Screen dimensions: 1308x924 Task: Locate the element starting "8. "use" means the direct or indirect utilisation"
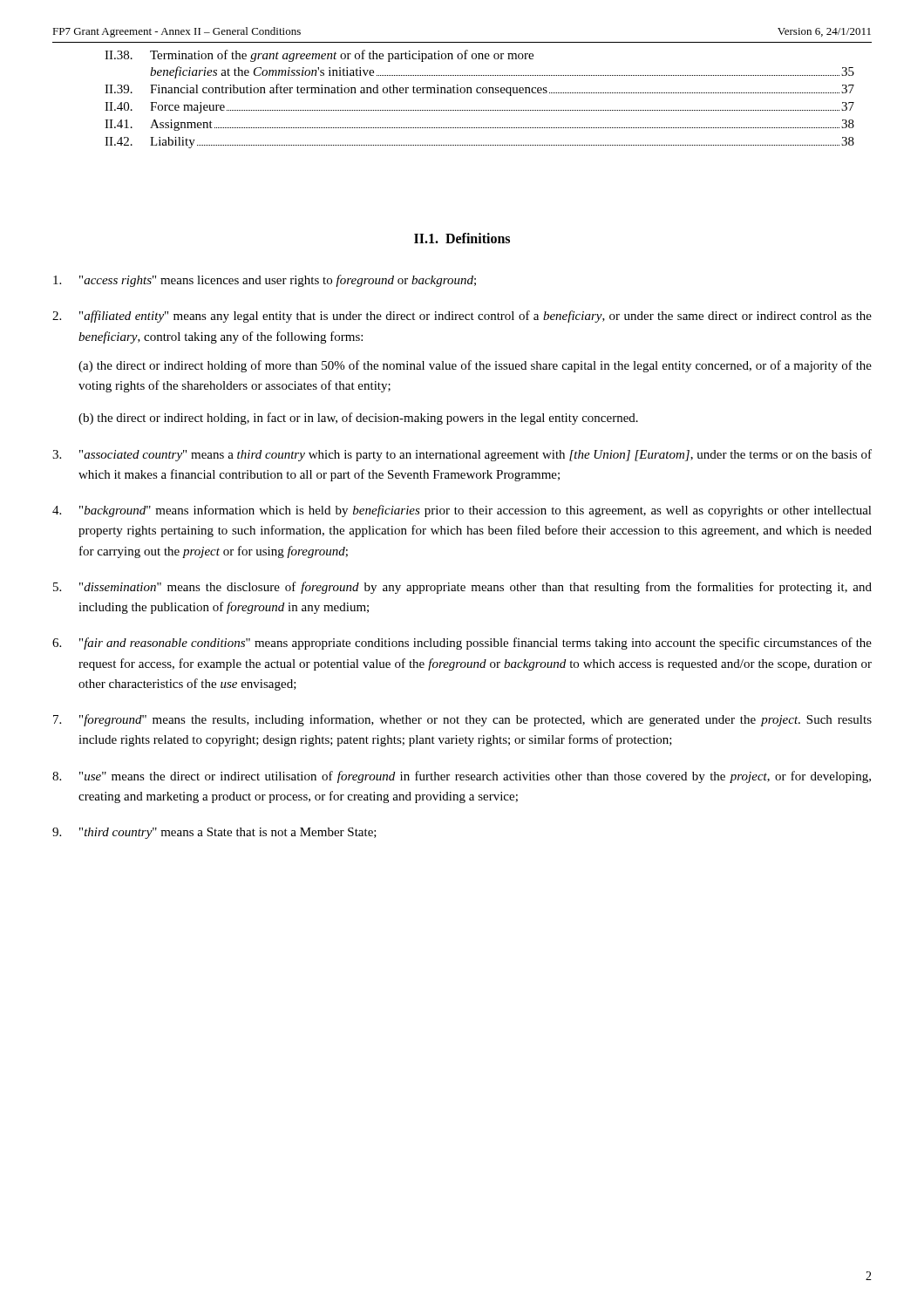[x=462, y=786]
